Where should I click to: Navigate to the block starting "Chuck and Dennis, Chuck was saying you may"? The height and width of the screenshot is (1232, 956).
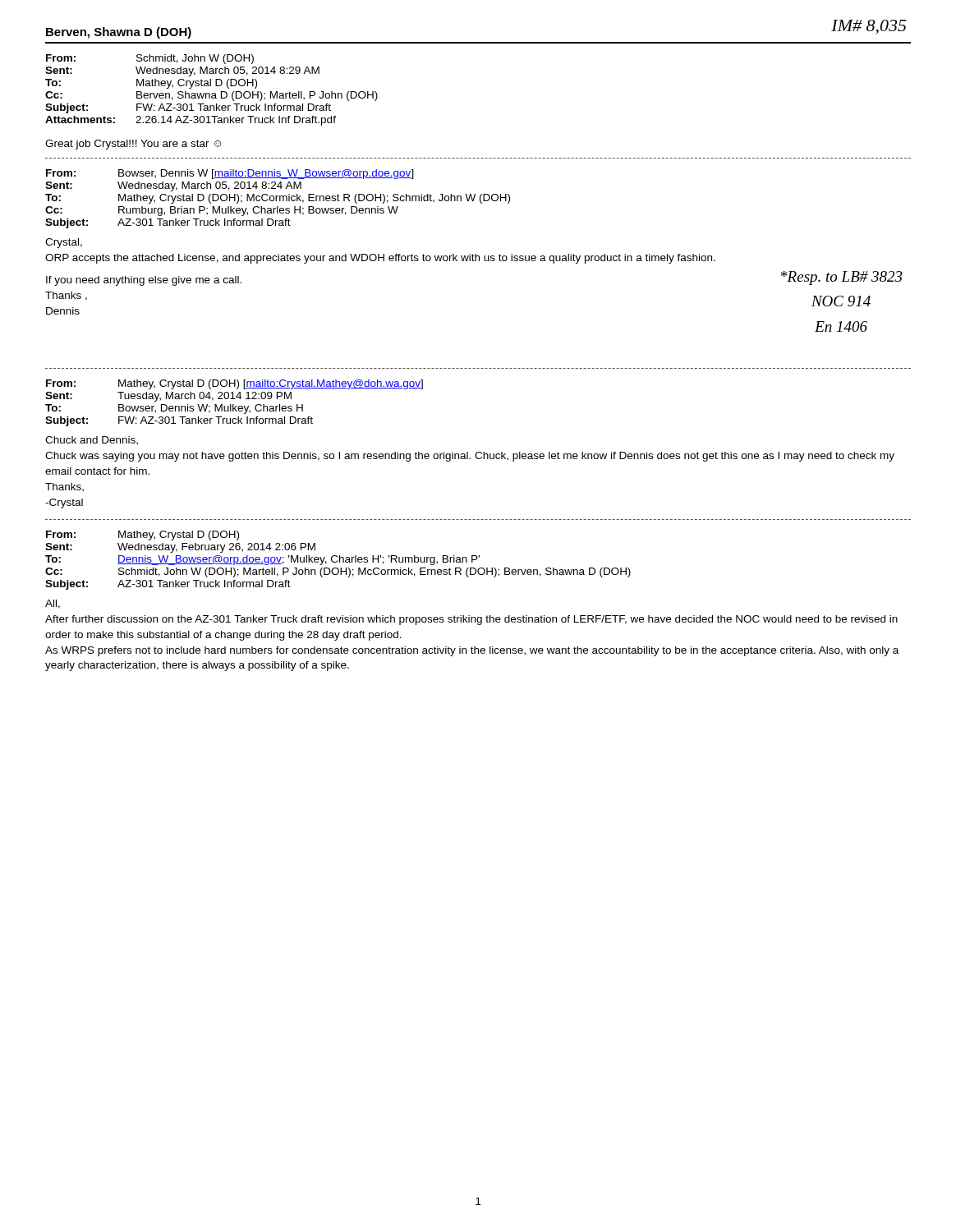coord(92,441)
